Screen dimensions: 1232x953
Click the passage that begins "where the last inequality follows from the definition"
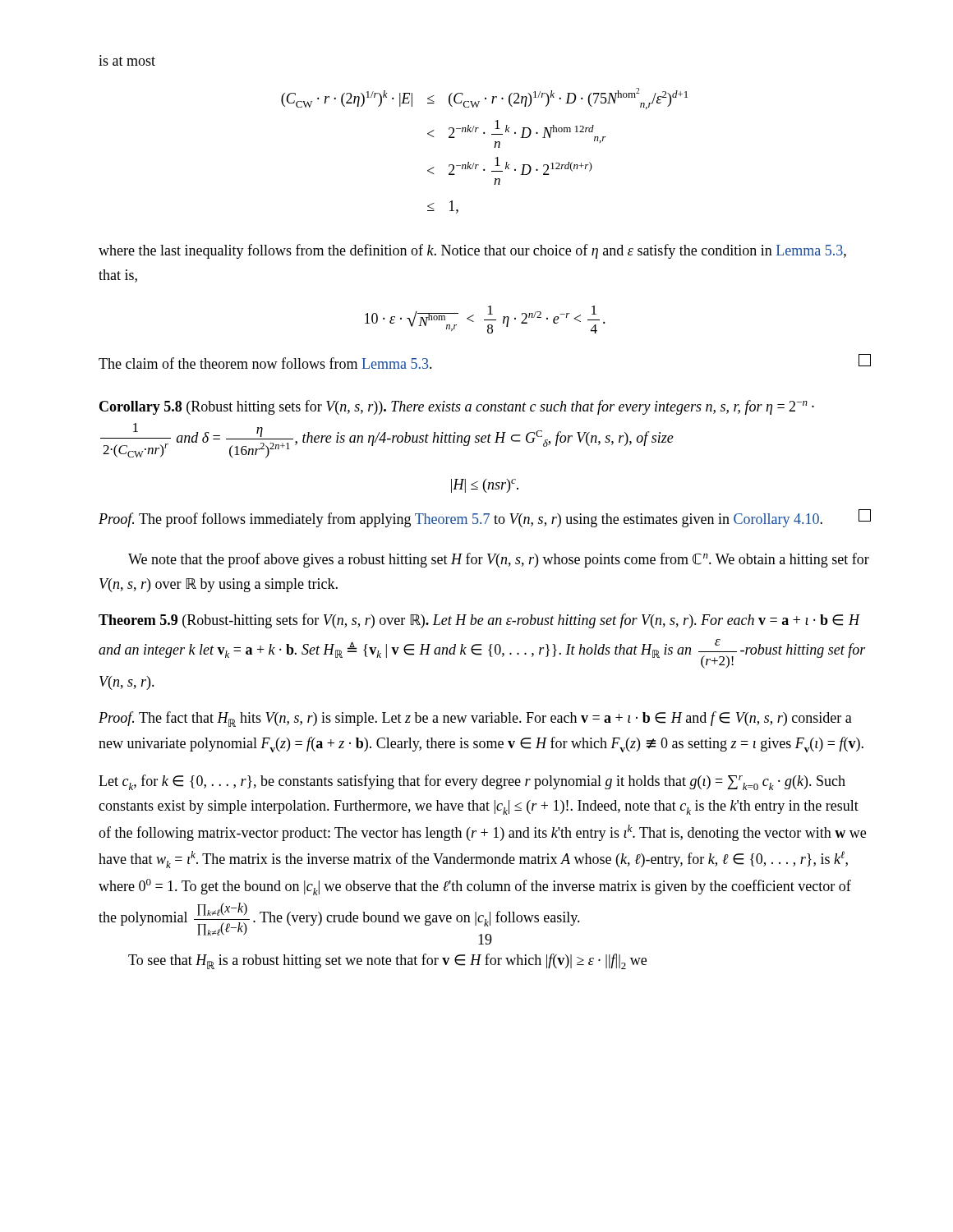[473, 263]
